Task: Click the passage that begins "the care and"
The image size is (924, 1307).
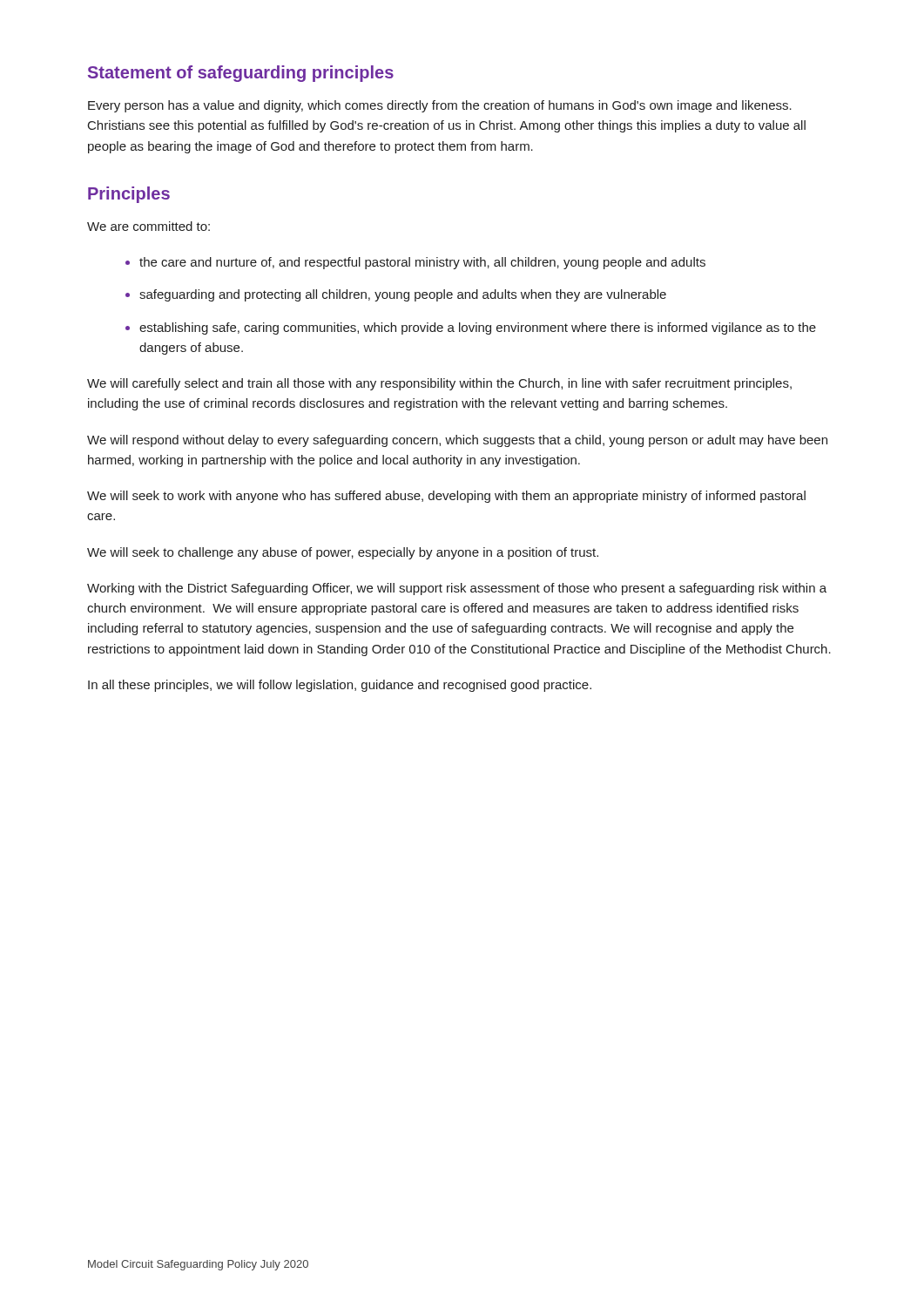Action: [423, 262]
